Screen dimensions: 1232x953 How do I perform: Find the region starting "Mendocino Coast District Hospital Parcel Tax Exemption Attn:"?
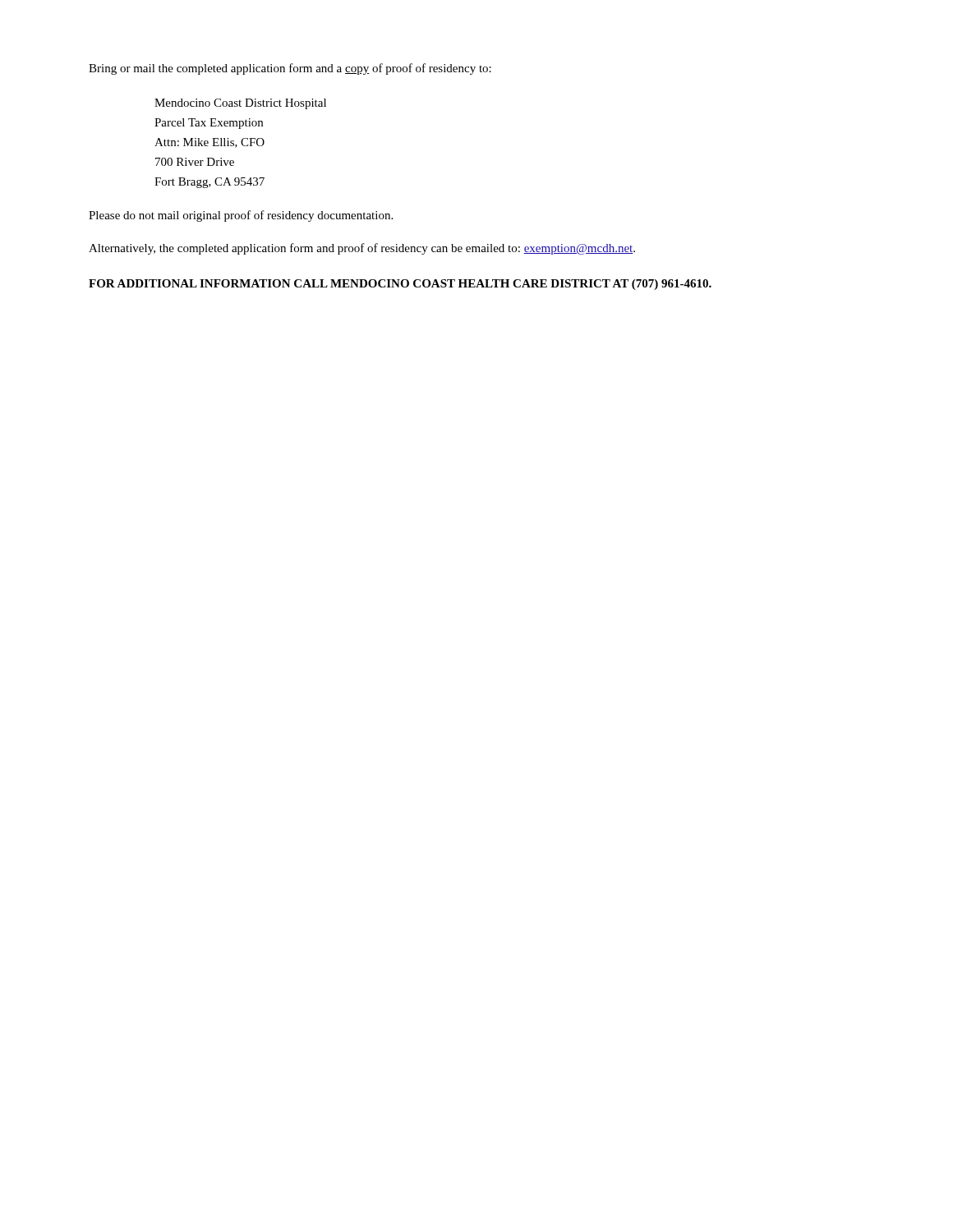pos(241,142)
